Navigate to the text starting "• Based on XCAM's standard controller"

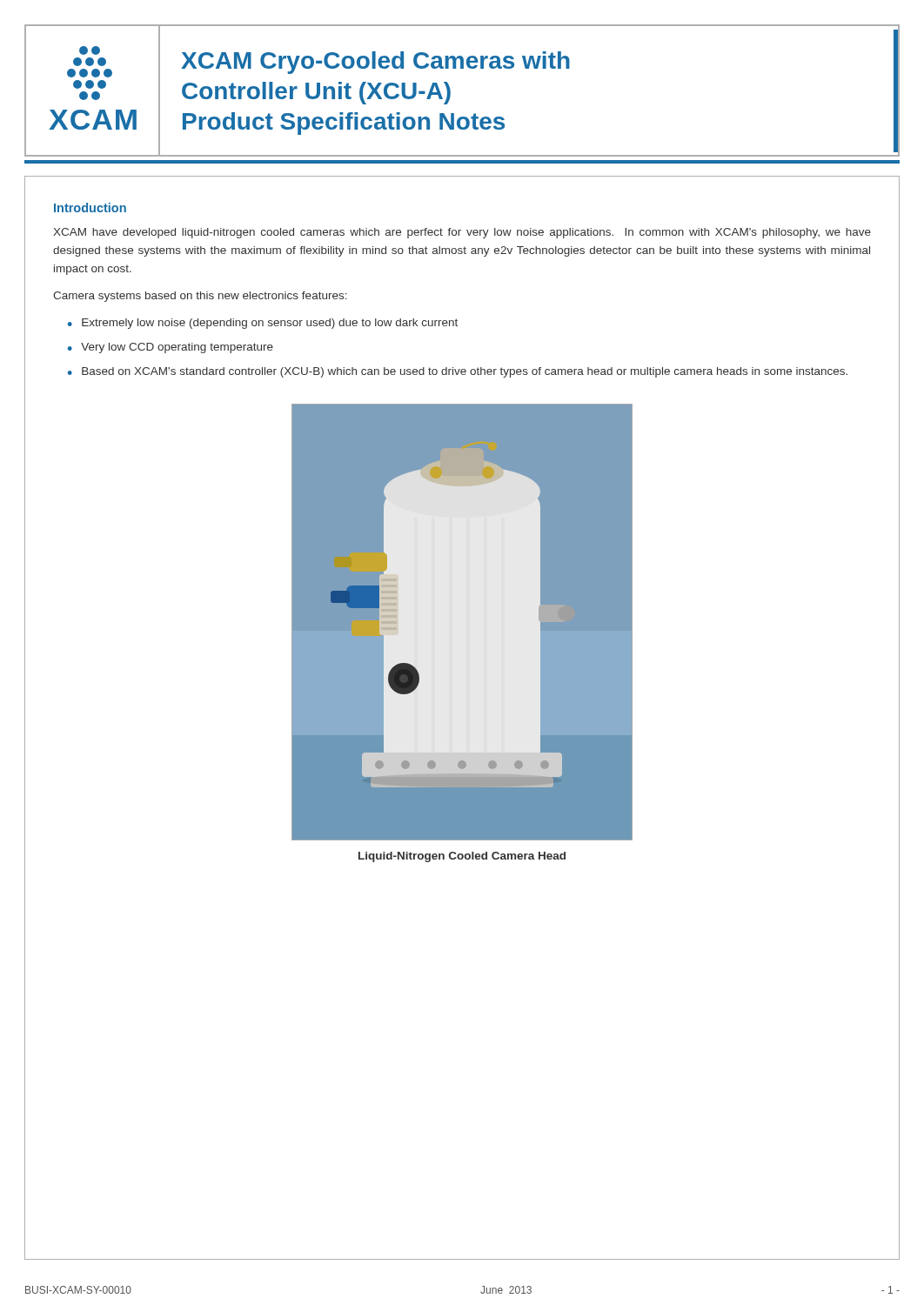pyautogui.click(x=458, y=374)
